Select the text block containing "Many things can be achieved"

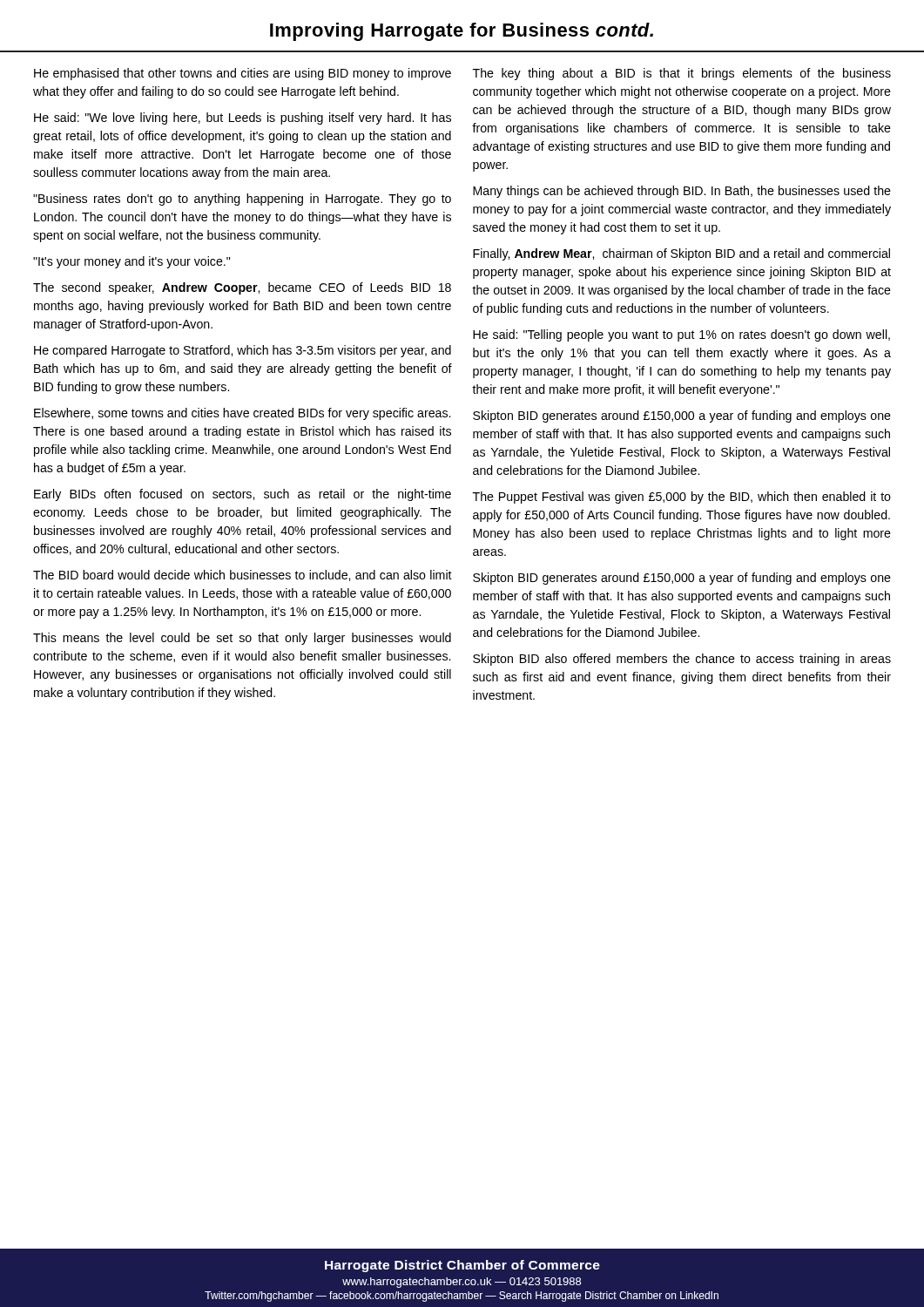pyautogui.click(x=682, y=210)
